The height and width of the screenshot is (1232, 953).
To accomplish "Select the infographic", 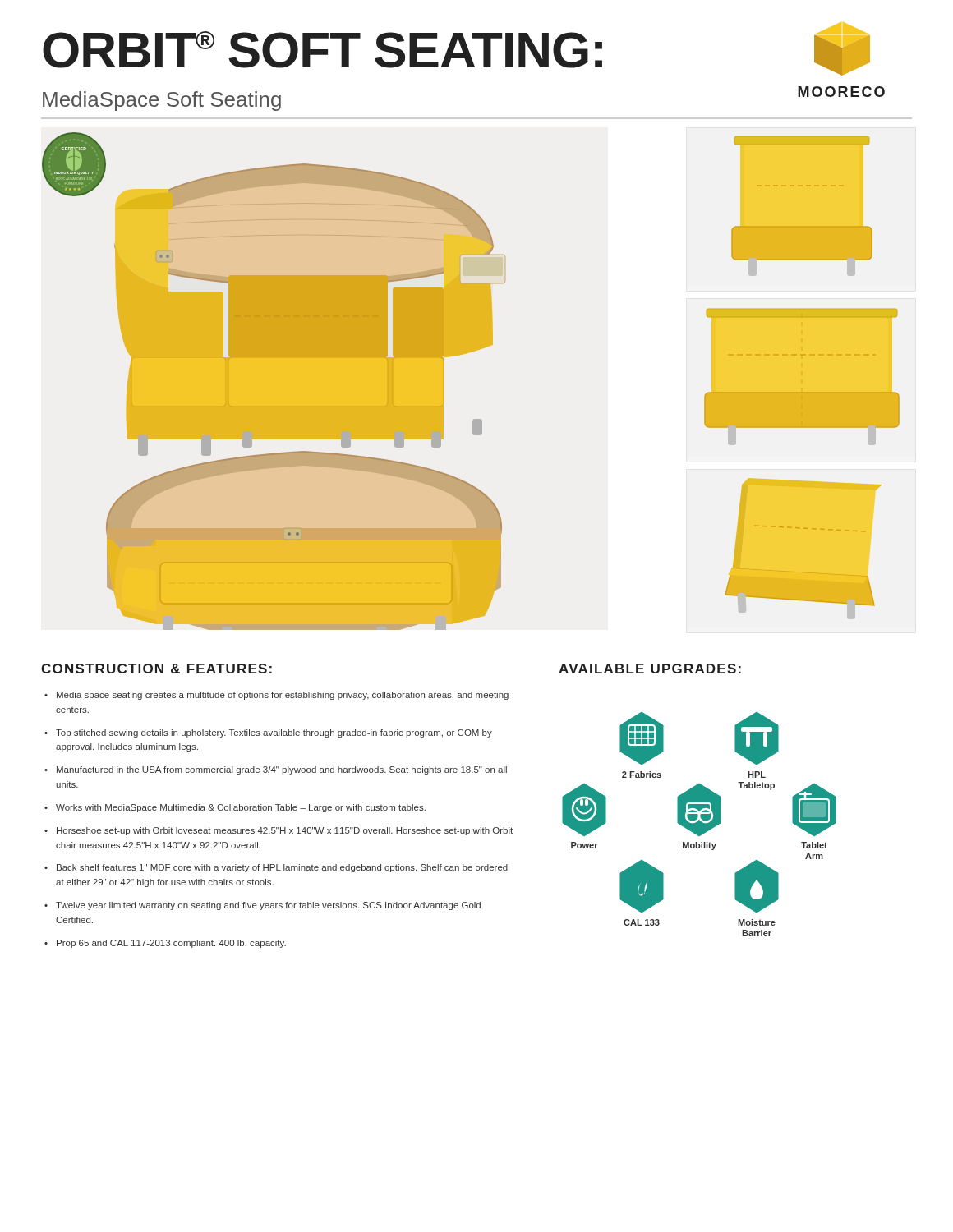I will point(723,842).
